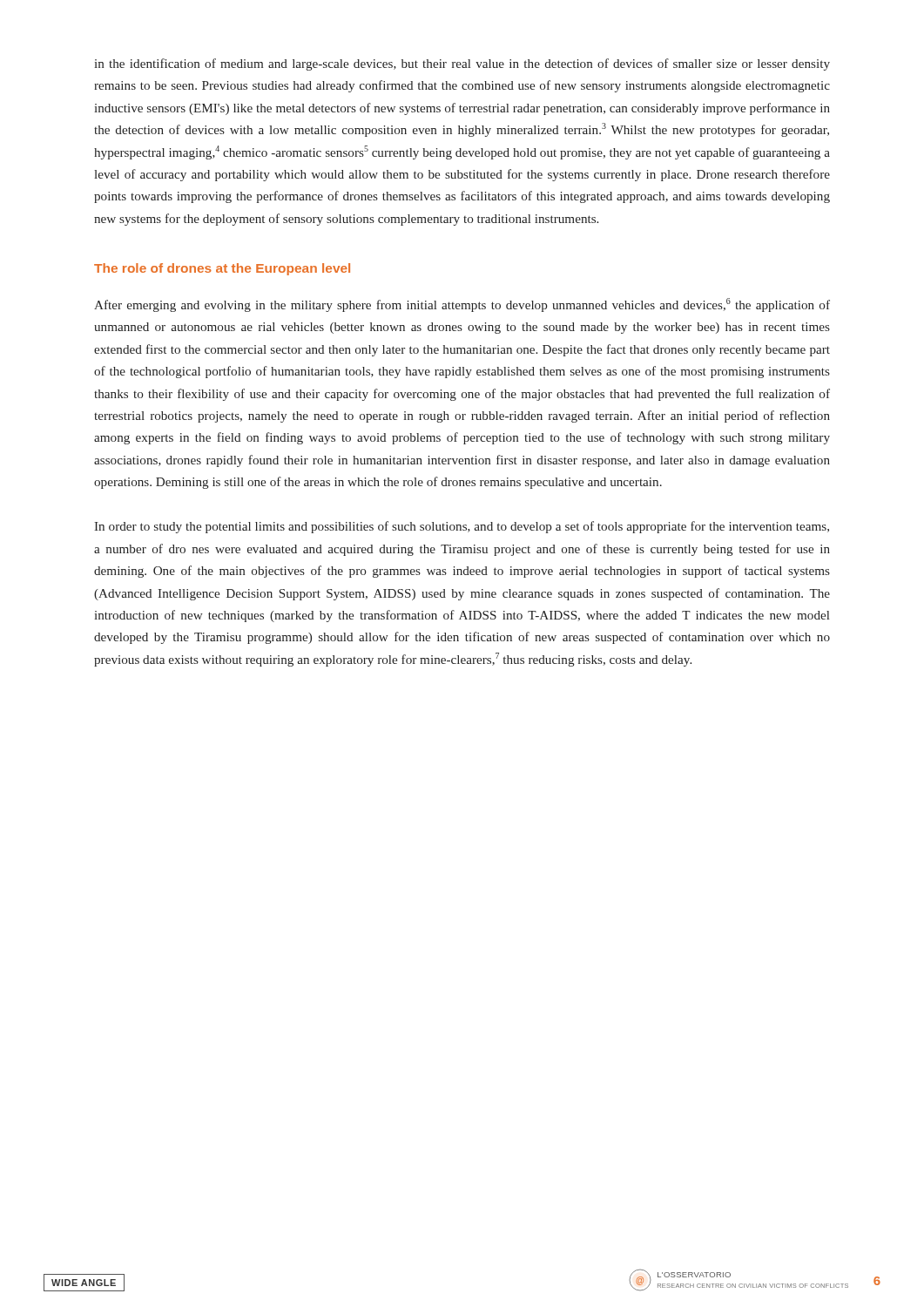Screen dimensions: 1307x924
Task: Find the block starting "The role of drones at"
Action: pos(223,268)
